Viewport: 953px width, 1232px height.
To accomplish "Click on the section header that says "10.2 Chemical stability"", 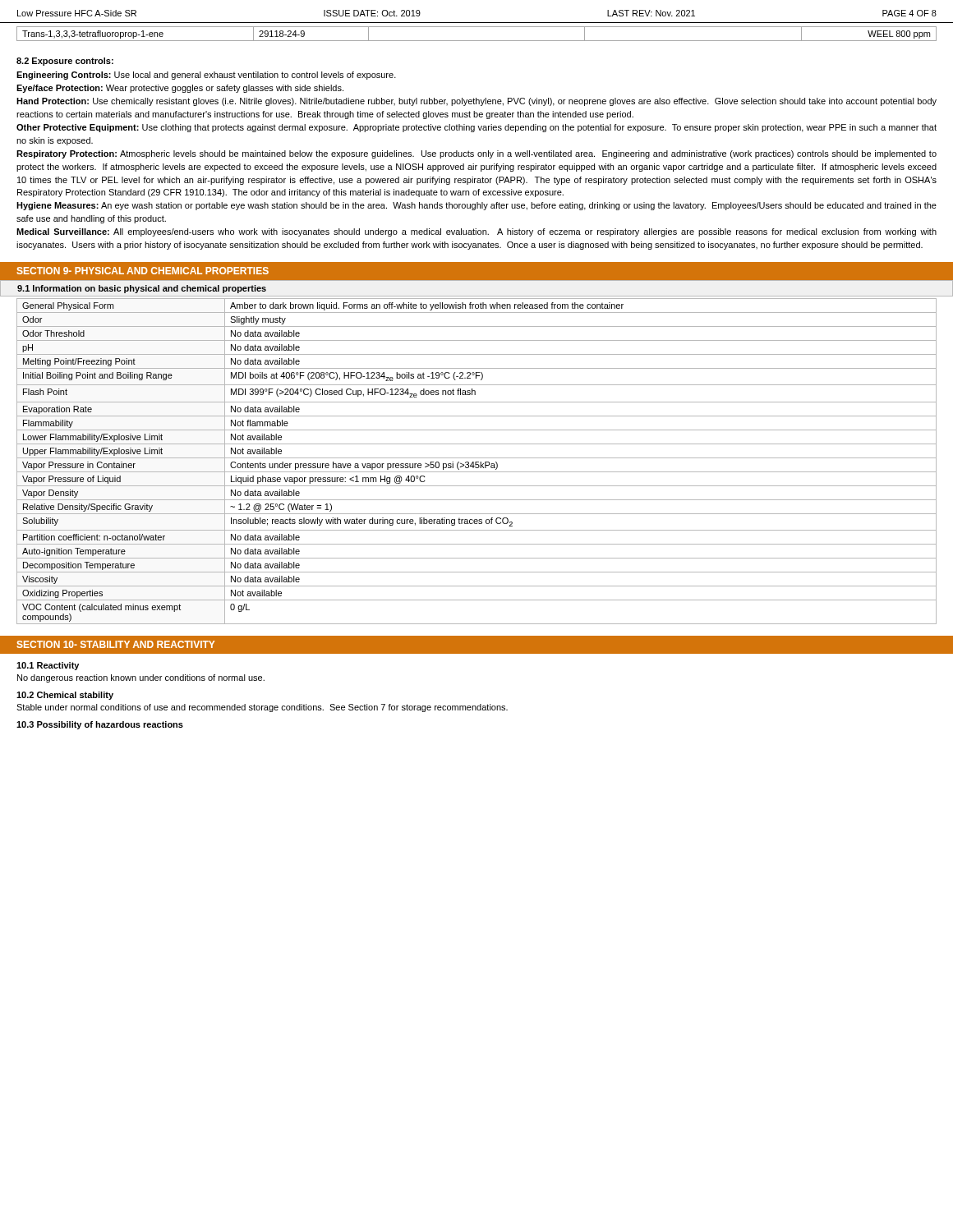I will tap(65, 695).
